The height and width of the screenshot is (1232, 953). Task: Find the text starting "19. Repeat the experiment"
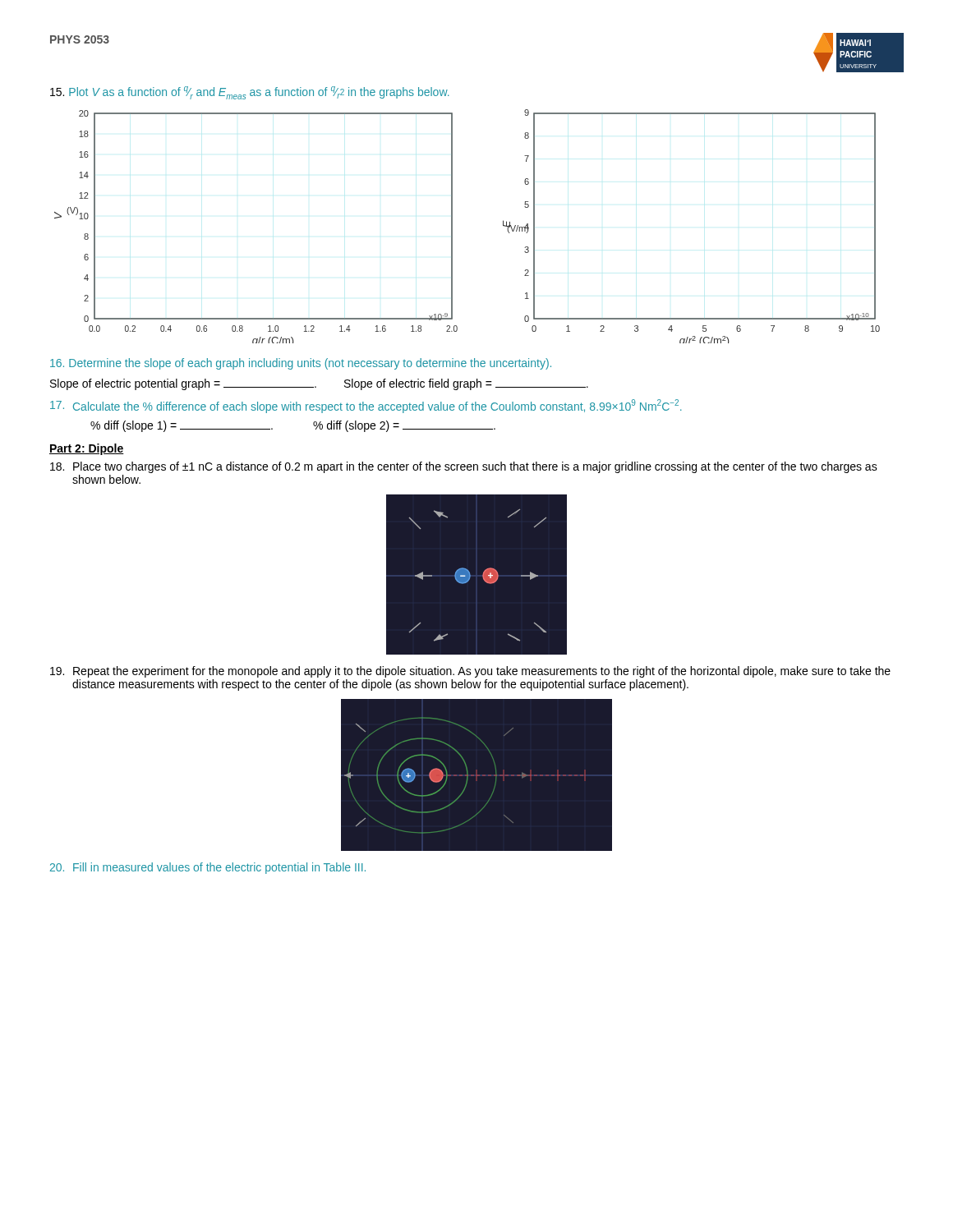tap(476, 678)
